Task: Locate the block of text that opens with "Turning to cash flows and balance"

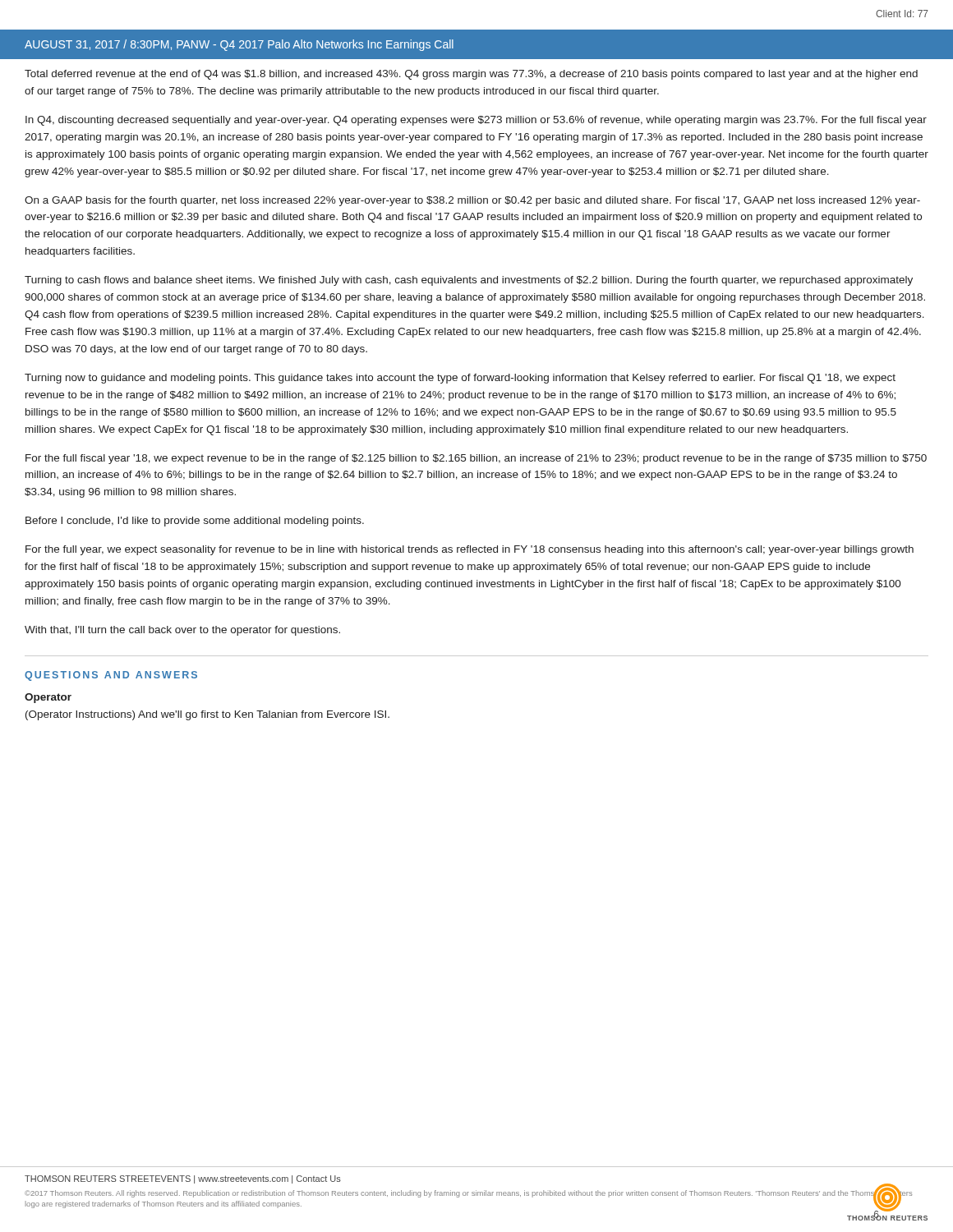Action: tap(475, 314)
